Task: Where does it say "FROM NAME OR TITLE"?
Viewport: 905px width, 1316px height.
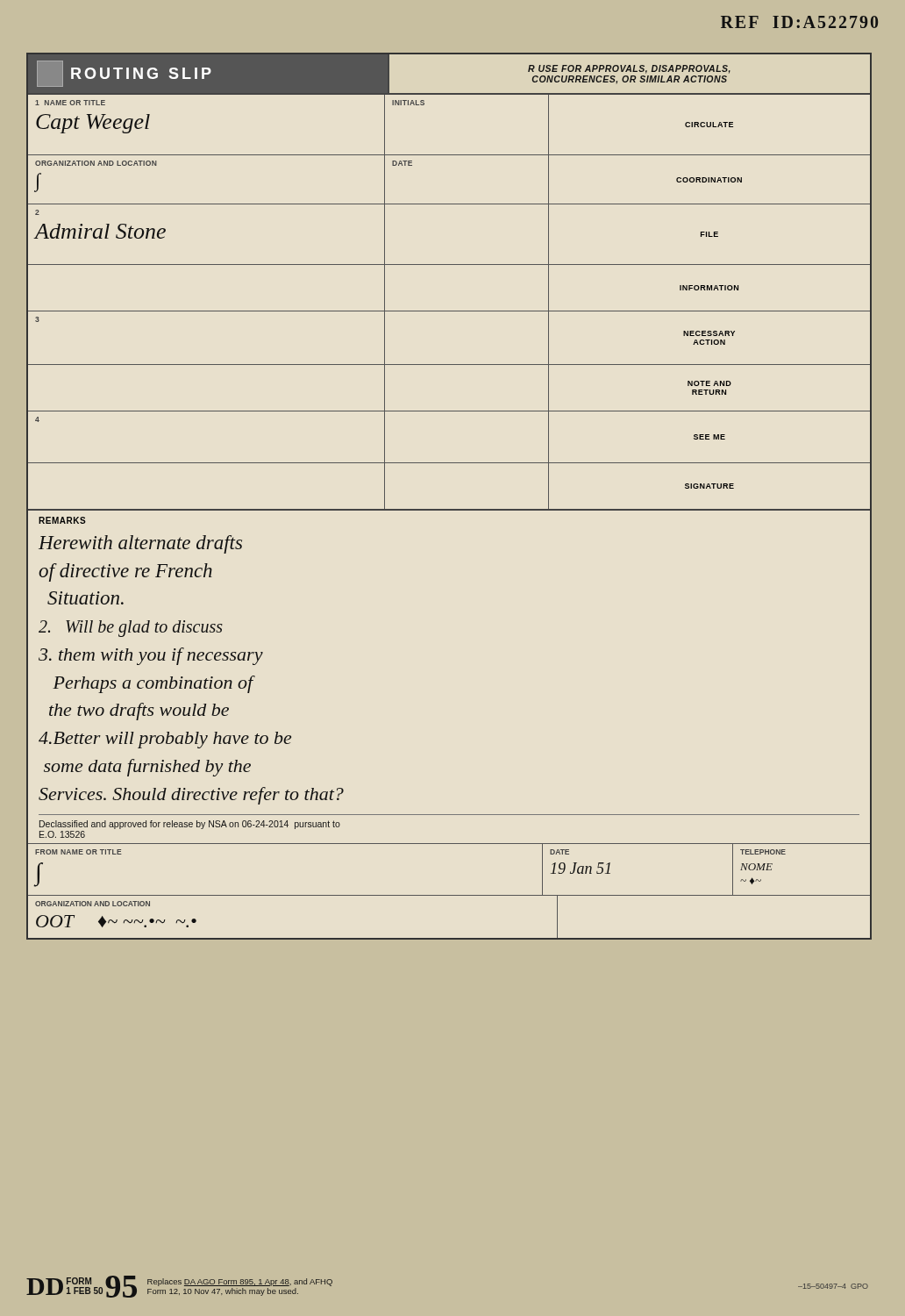Action: tap(78, 852)
